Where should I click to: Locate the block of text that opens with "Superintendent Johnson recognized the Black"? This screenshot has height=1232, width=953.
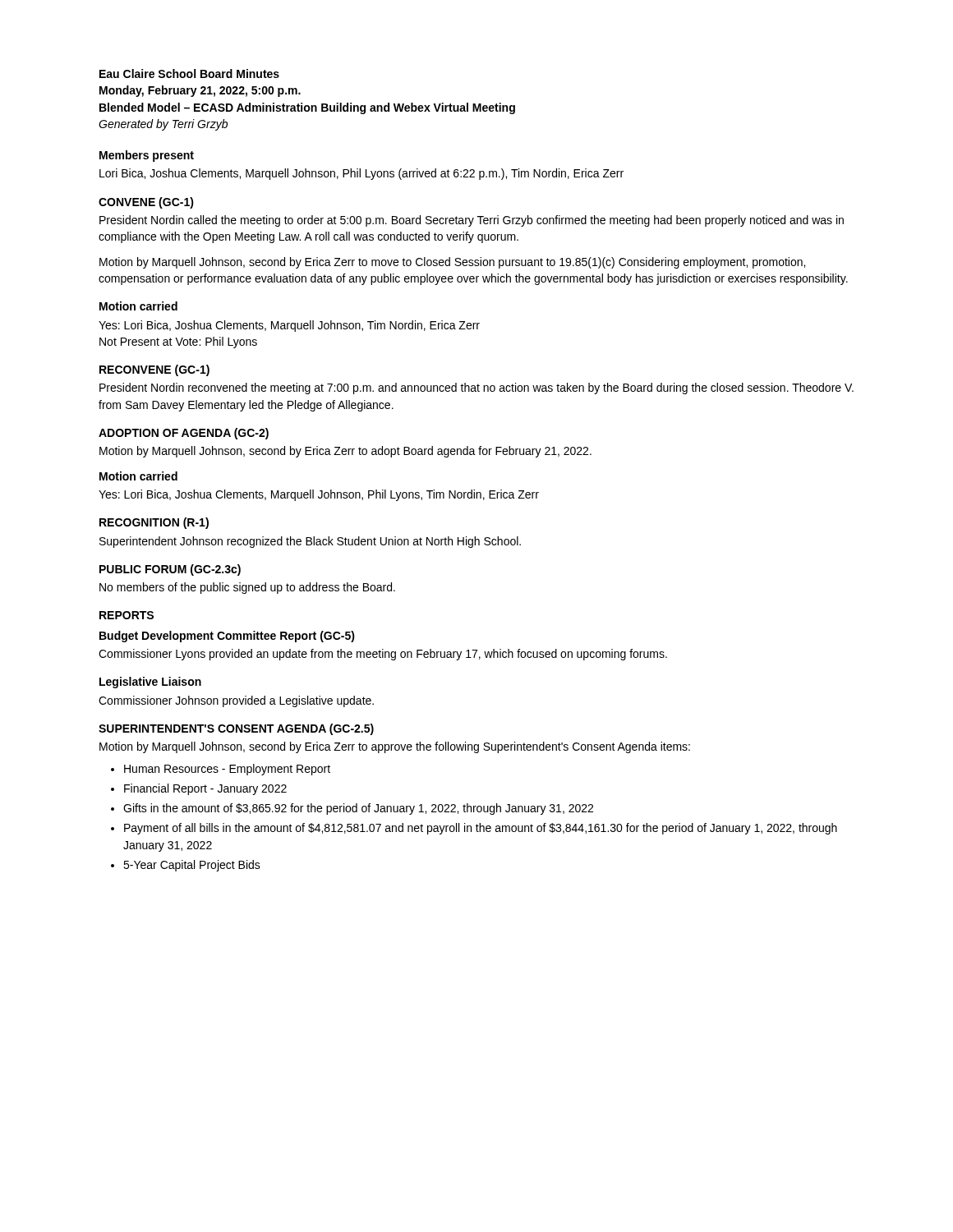tap(476, 541)
